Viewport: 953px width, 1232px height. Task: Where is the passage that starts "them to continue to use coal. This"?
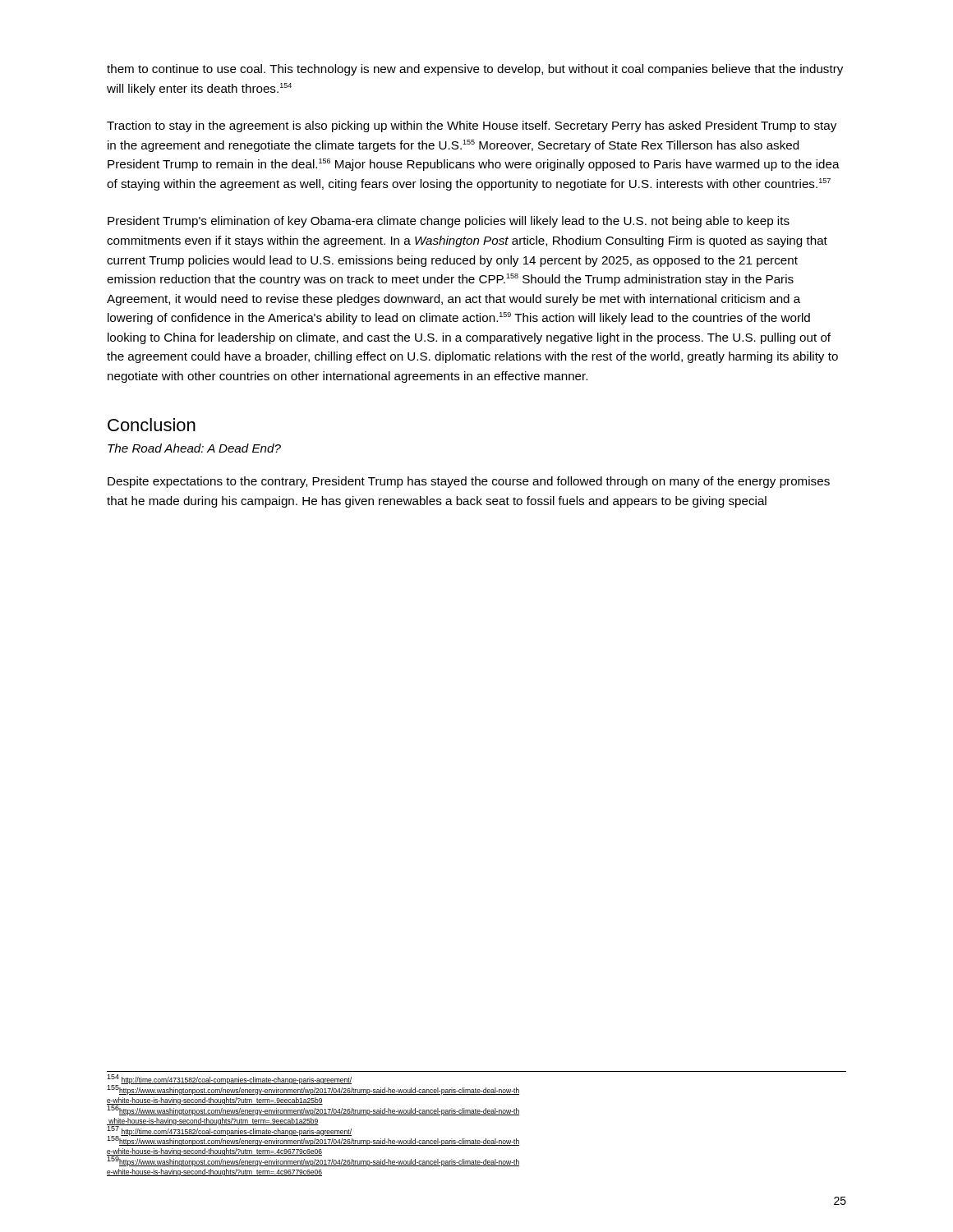[x=475, y=78]
